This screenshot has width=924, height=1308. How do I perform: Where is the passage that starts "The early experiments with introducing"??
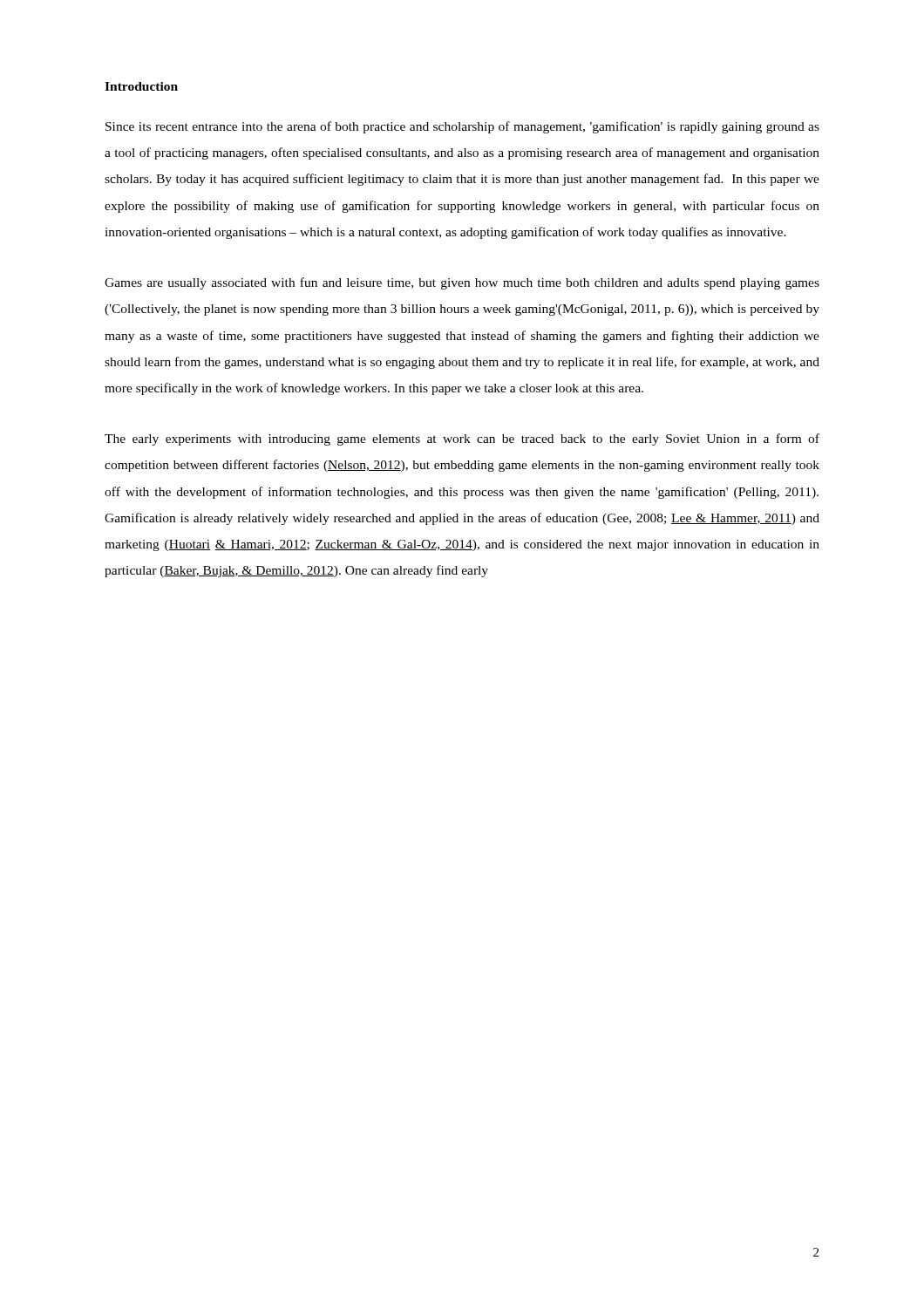click(462, 504)
